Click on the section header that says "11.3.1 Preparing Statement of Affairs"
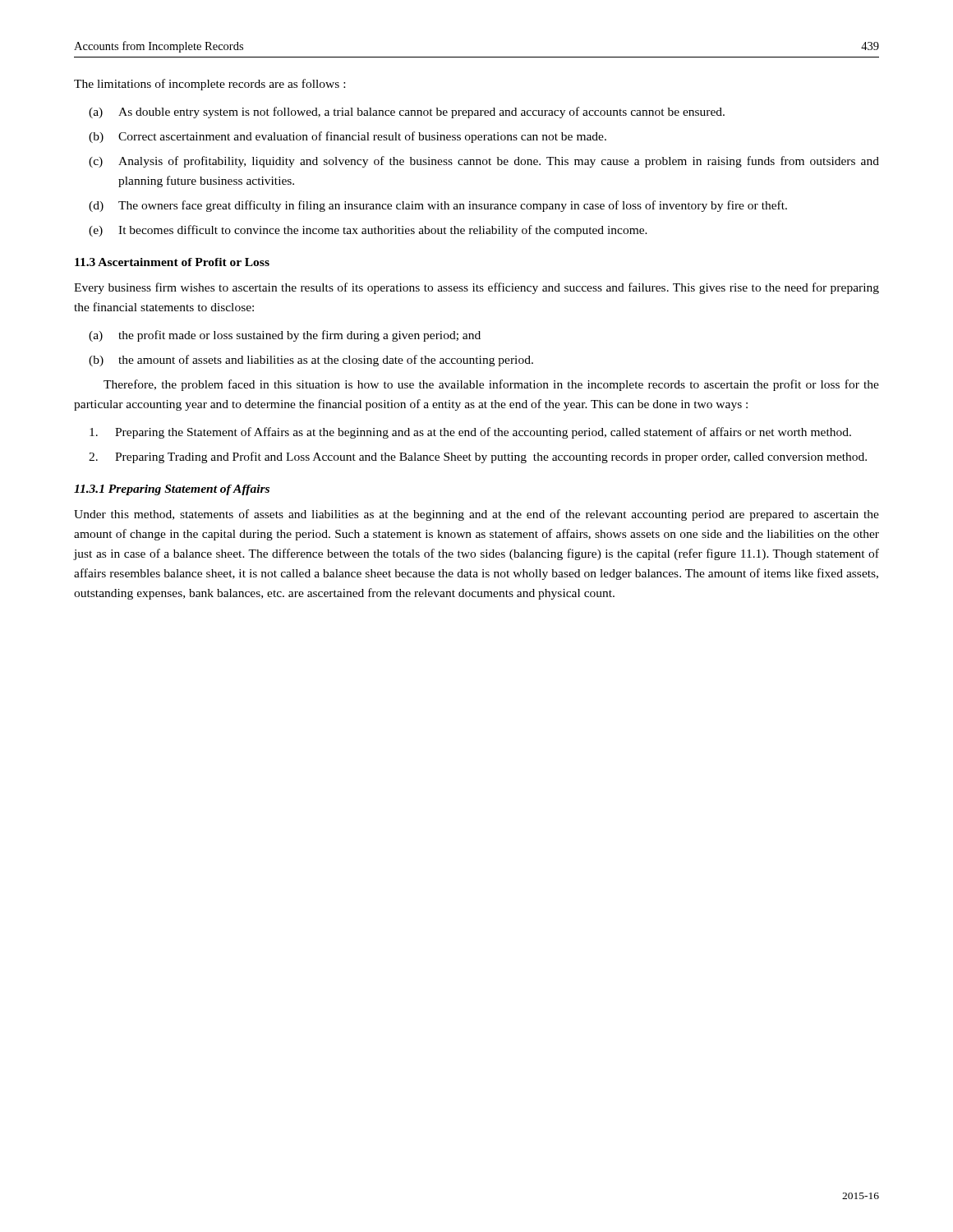This screenshot has height=1232, width=953. pyautogui.click(x=172, y=488)
